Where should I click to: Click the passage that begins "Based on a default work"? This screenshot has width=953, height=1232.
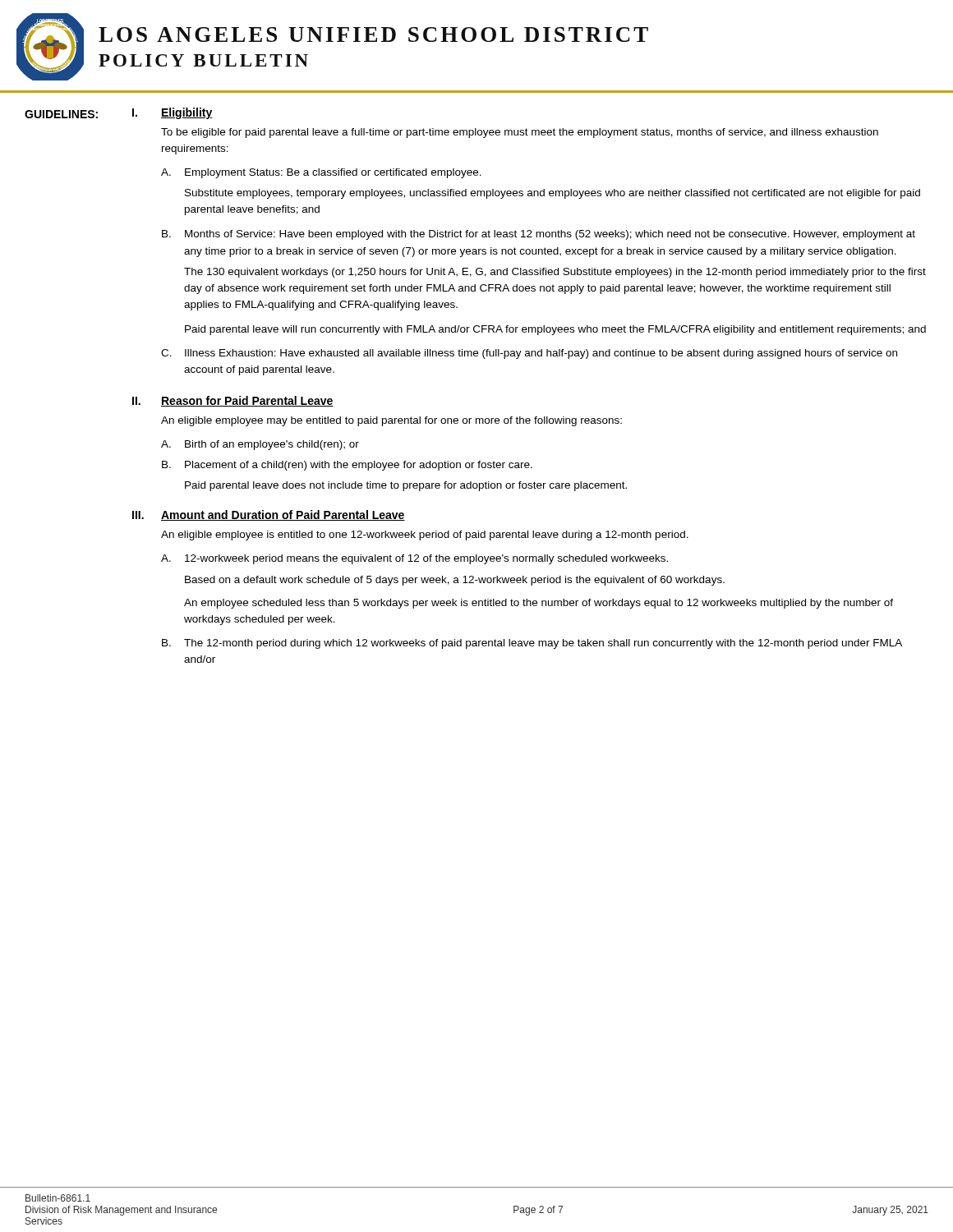(x=455, y=579)
